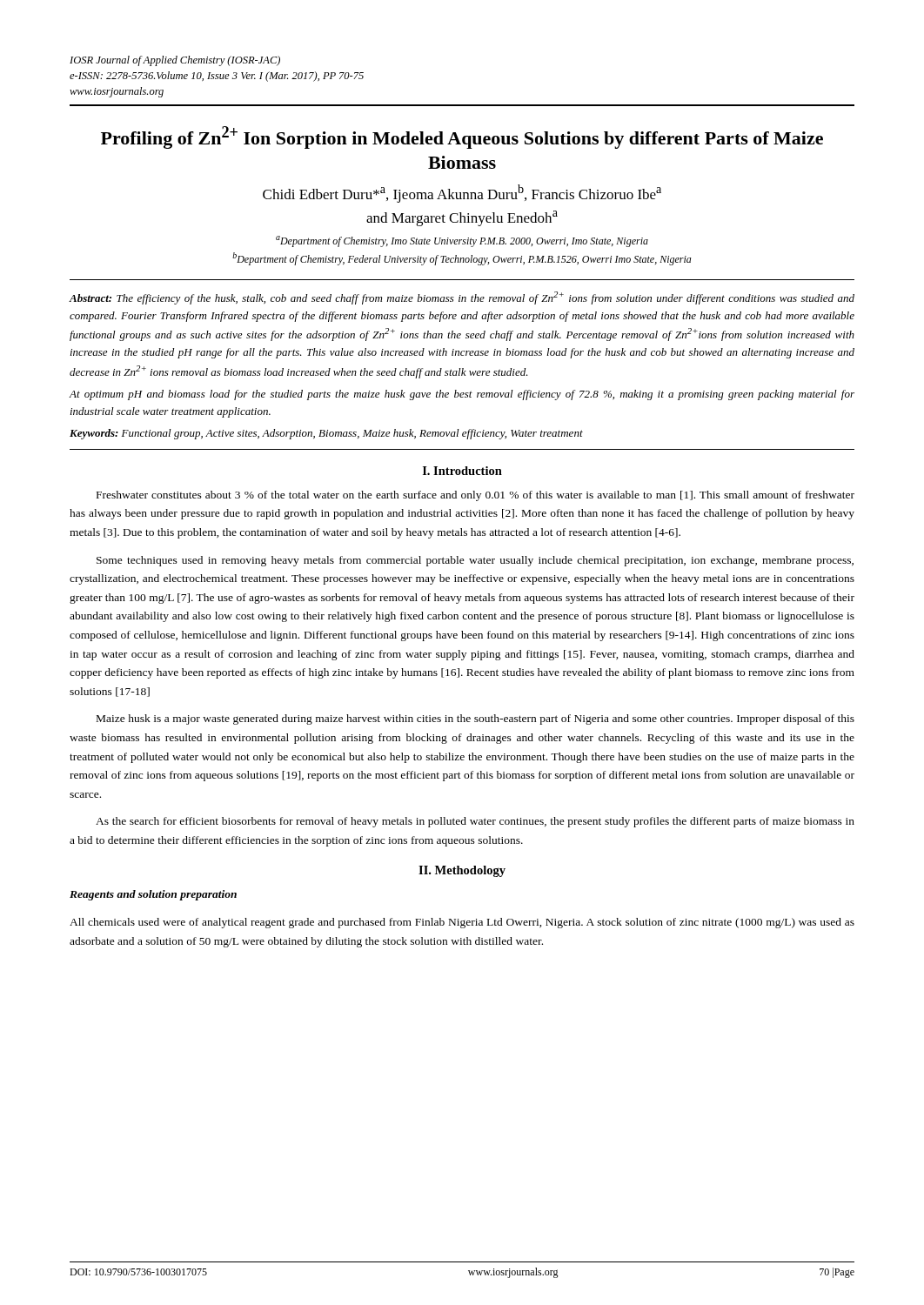Select the text starting "I. Introduction"
Screen dimensions: 1305x924
point(462,471)
